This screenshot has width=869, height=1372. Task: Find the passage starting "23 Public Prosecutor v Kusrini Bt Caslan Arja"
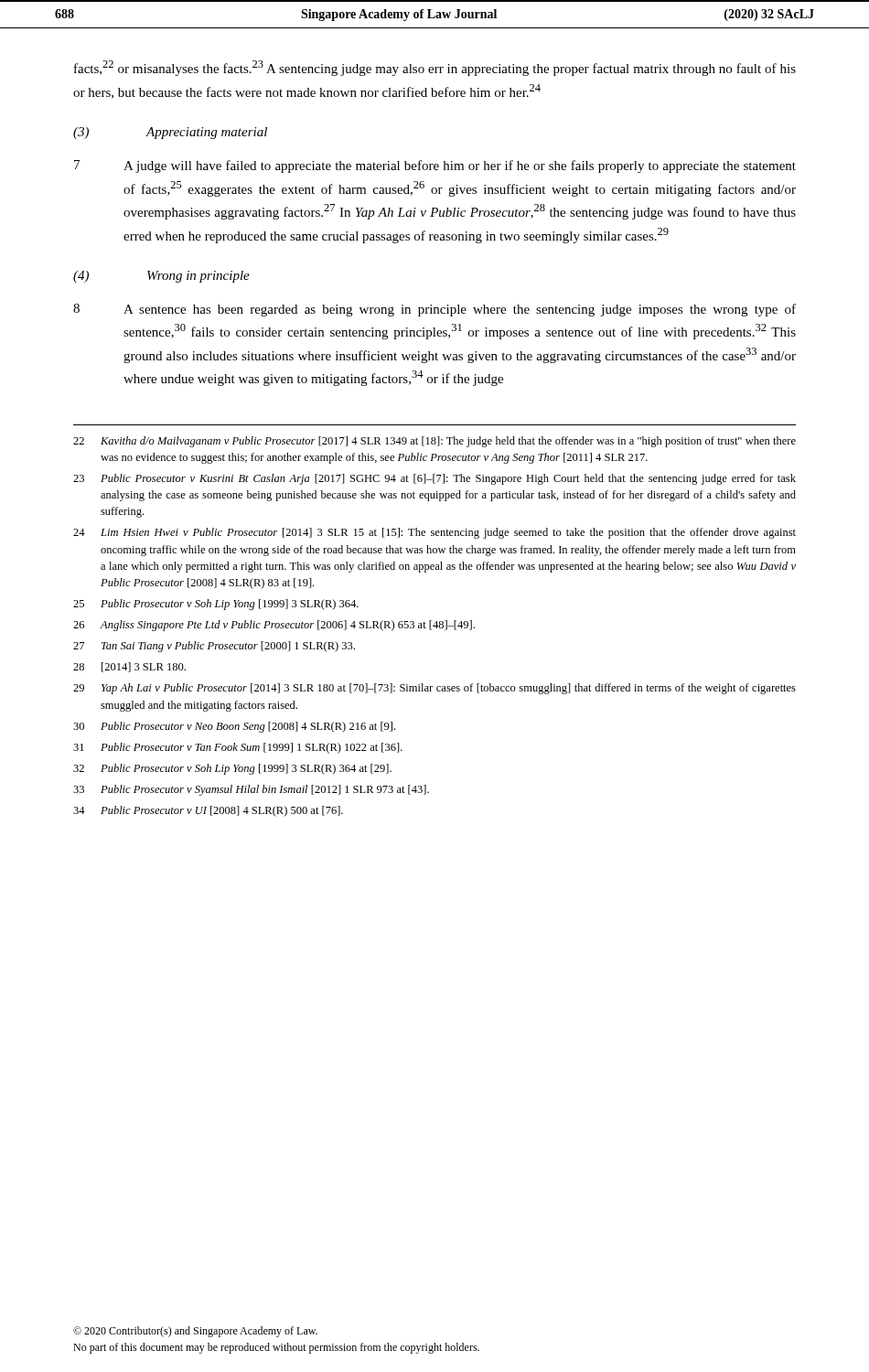(434, 495)
